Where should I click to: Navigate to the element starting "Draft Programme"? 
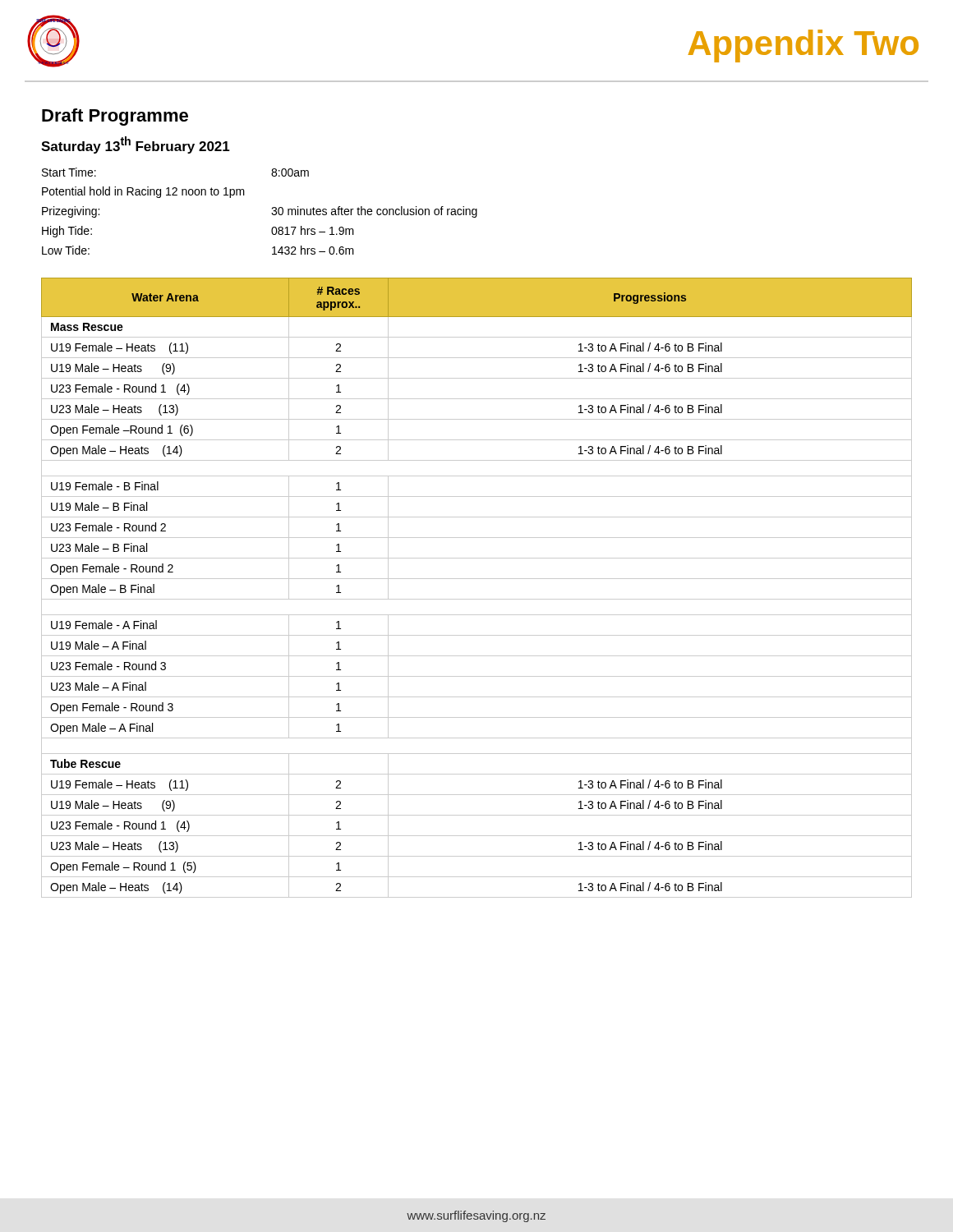115,115
